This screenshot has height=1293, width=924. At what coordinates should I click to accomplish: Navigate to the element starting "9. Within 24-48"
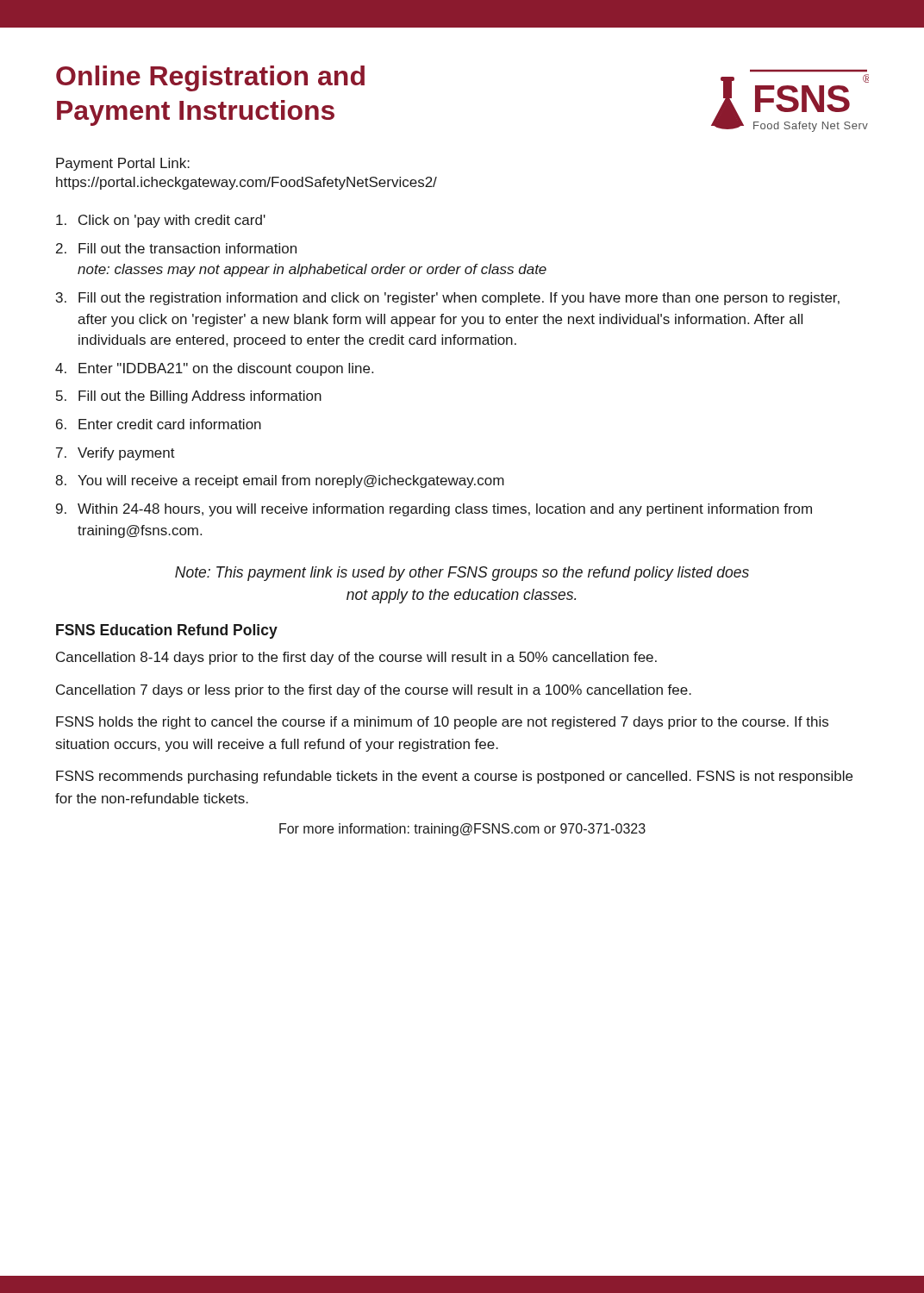pos(462,520)
